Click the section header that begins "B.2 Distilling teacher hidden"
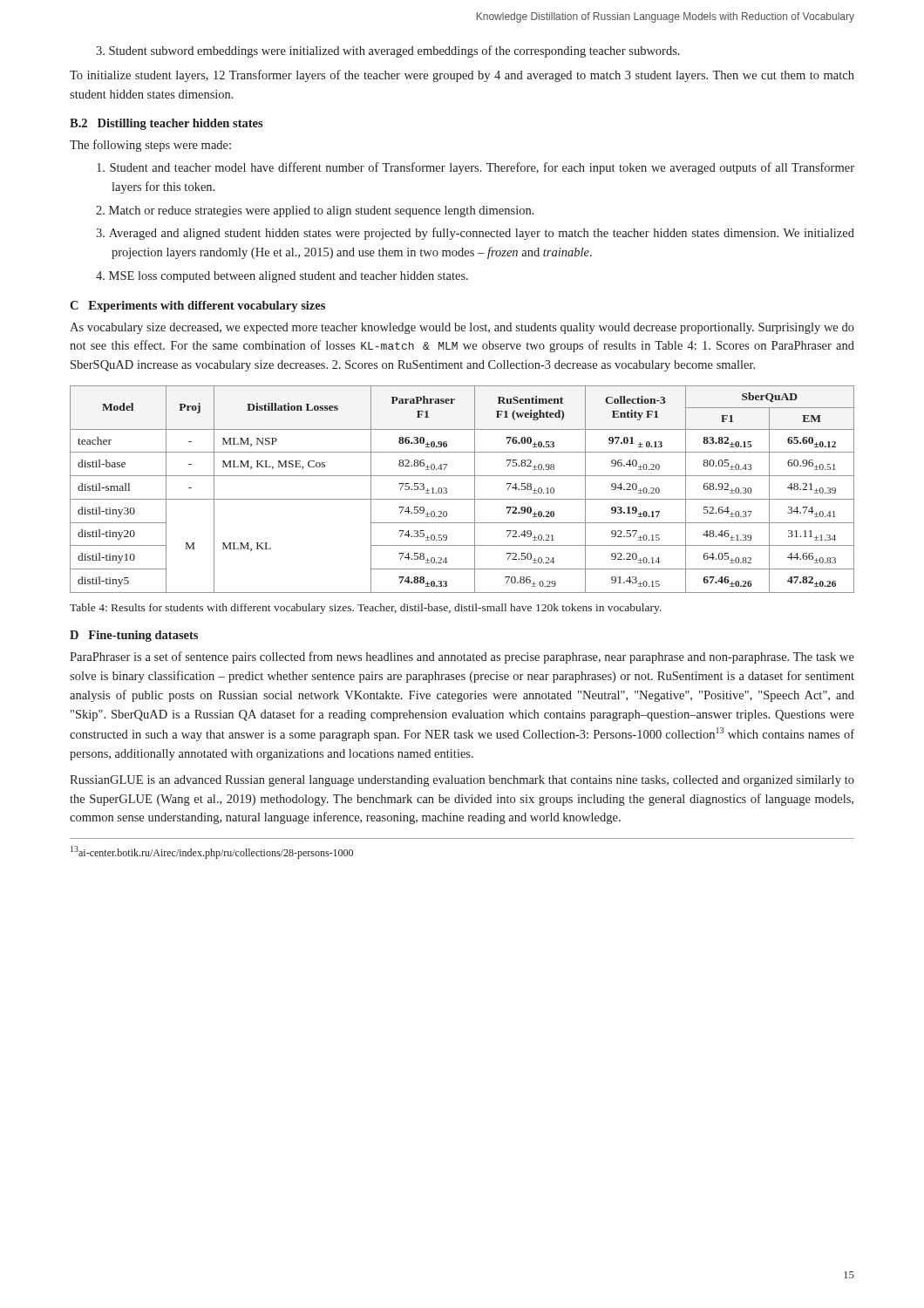 click(166, 123)
